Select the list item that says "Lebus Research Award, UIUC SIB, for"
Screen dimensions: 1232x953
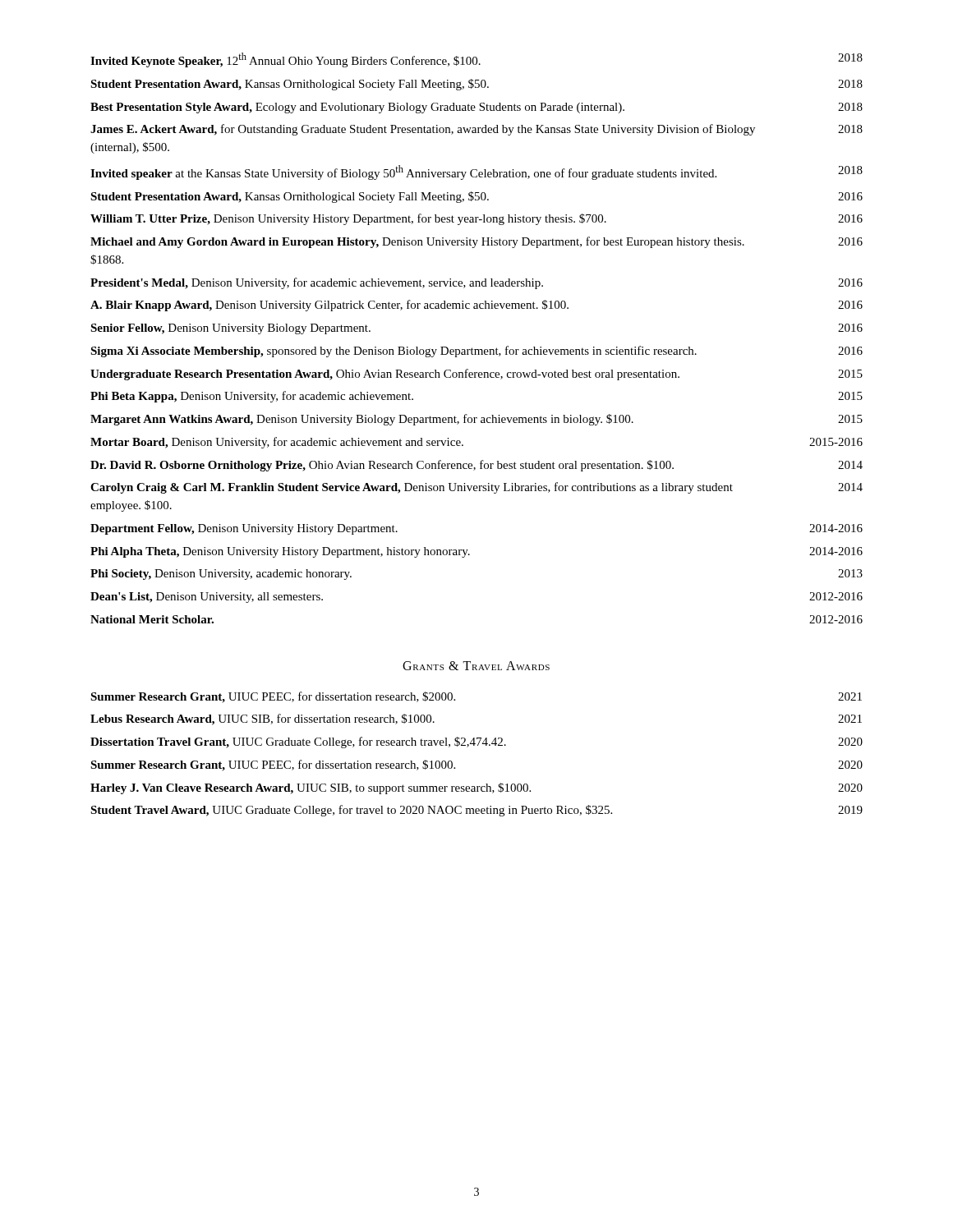265,718
